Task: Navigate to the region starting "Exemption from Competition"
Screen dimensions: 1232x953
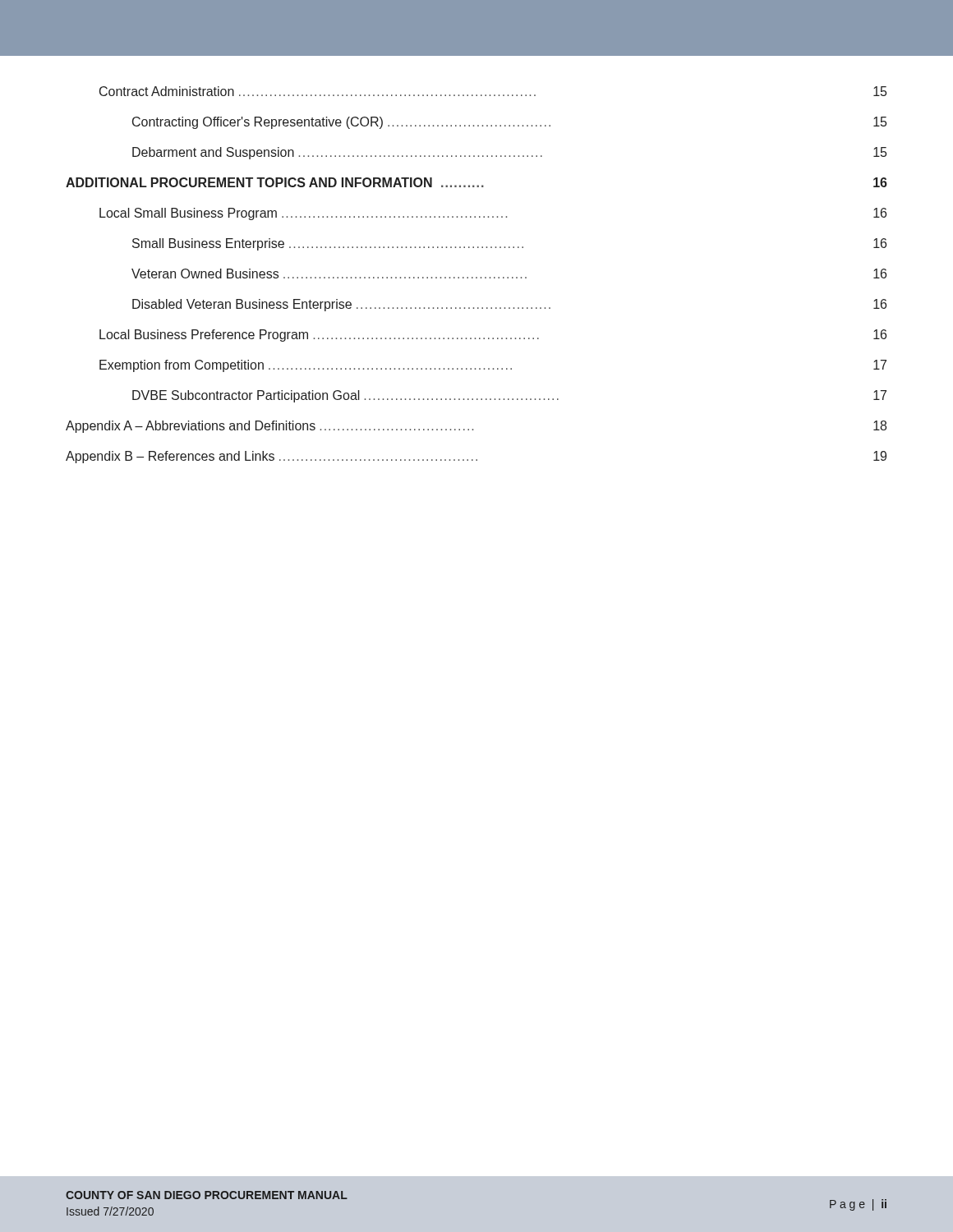Action: pyautogui.click(x=493, y=366)
